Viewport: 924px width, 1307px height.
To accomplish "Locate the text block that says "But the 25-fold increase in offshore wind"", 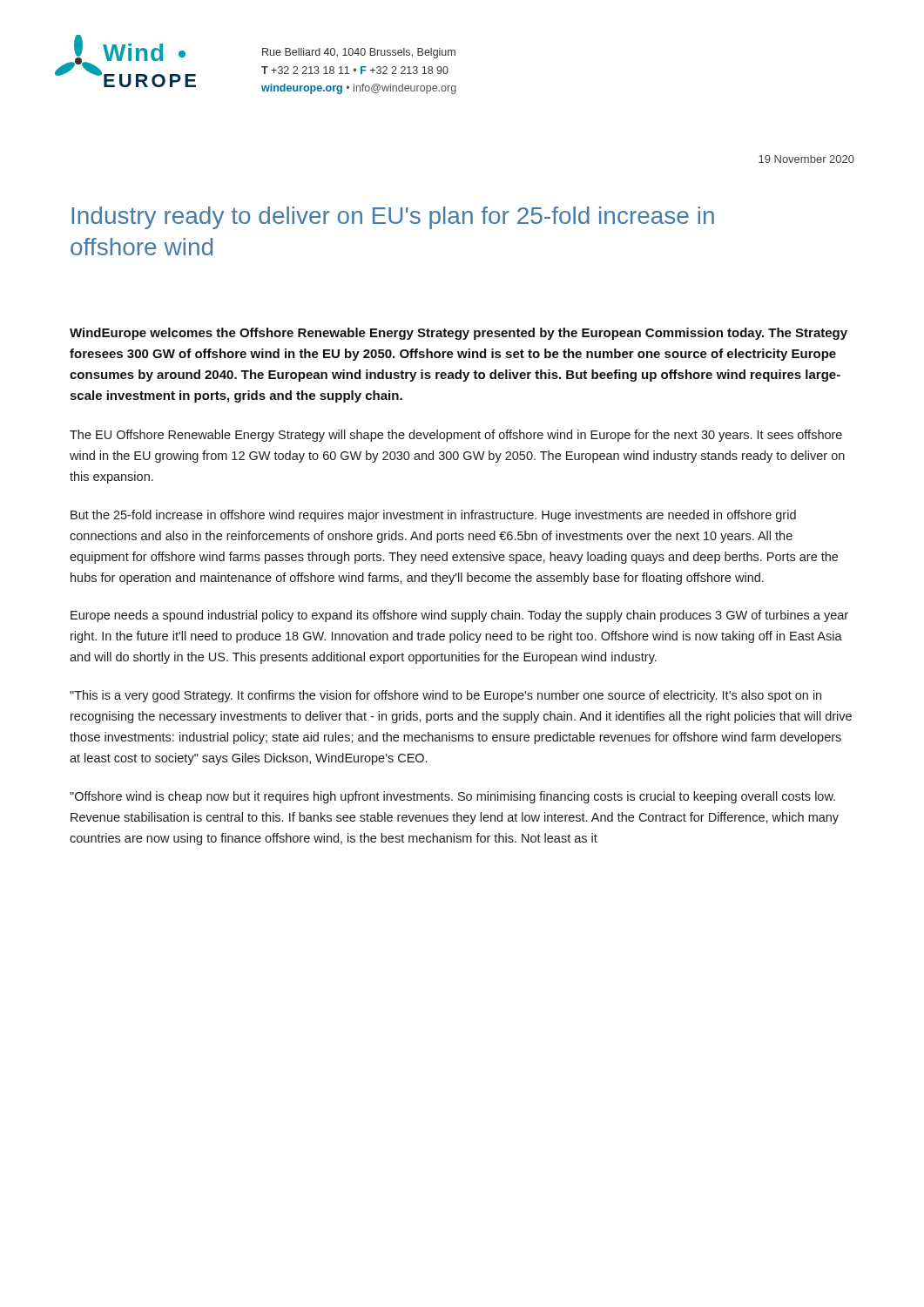I will [454, 546].
